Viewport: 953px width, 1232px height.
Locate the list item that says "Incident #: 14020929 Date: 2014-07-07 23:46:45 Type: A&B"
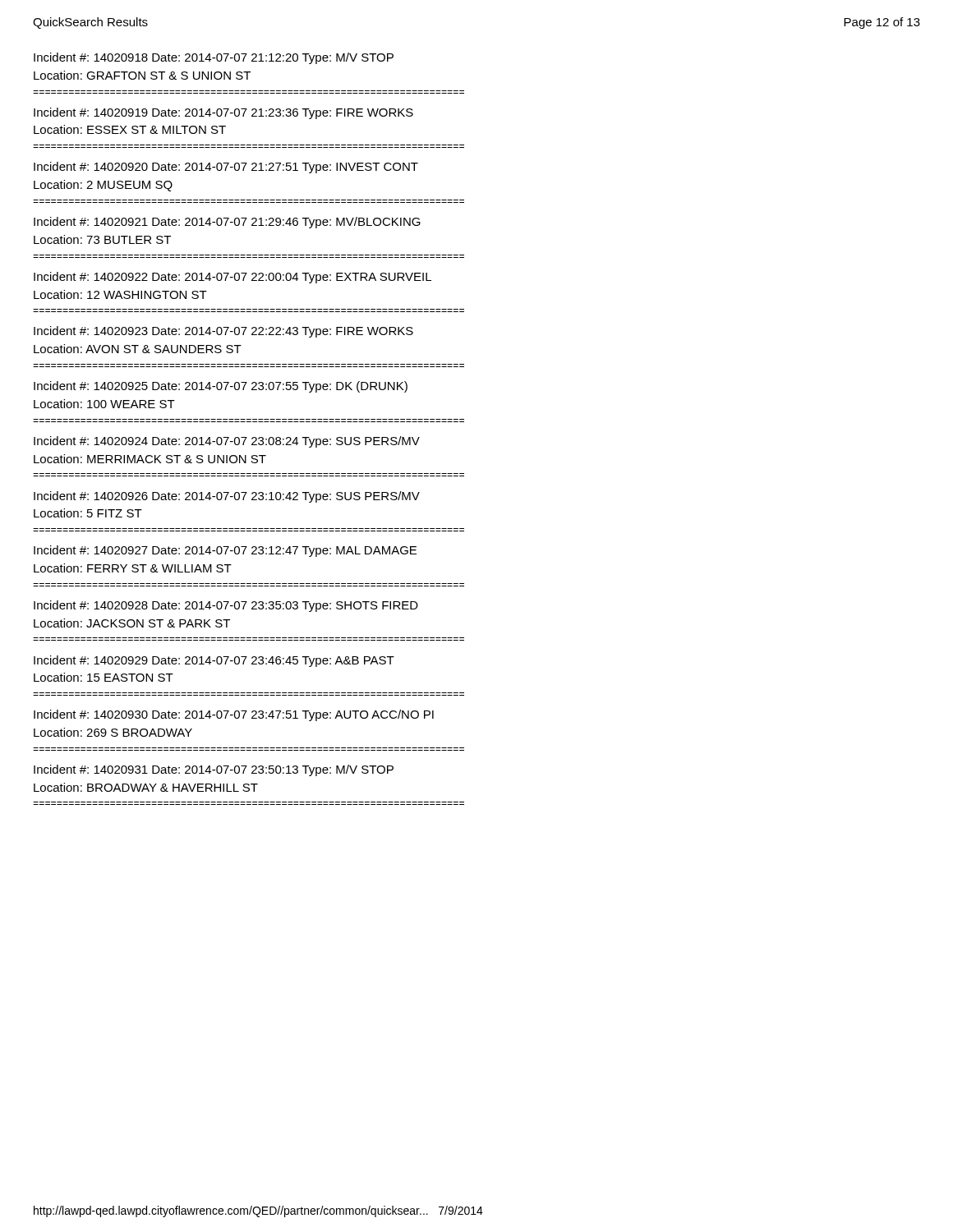click(214, 661)
